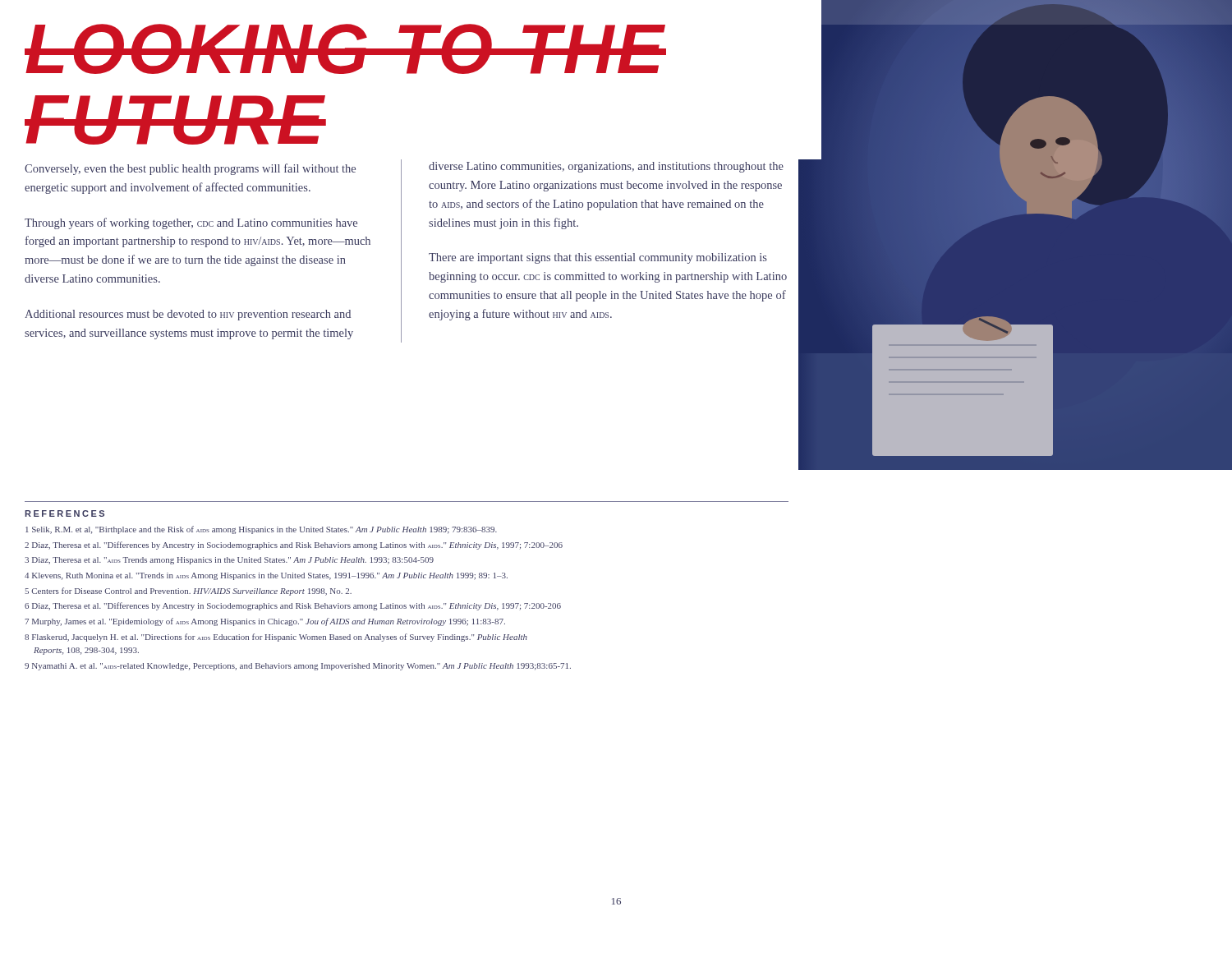
Task: Select the list item that reads "9 Nyamathi A. et al."
Action: coord(298,665)
